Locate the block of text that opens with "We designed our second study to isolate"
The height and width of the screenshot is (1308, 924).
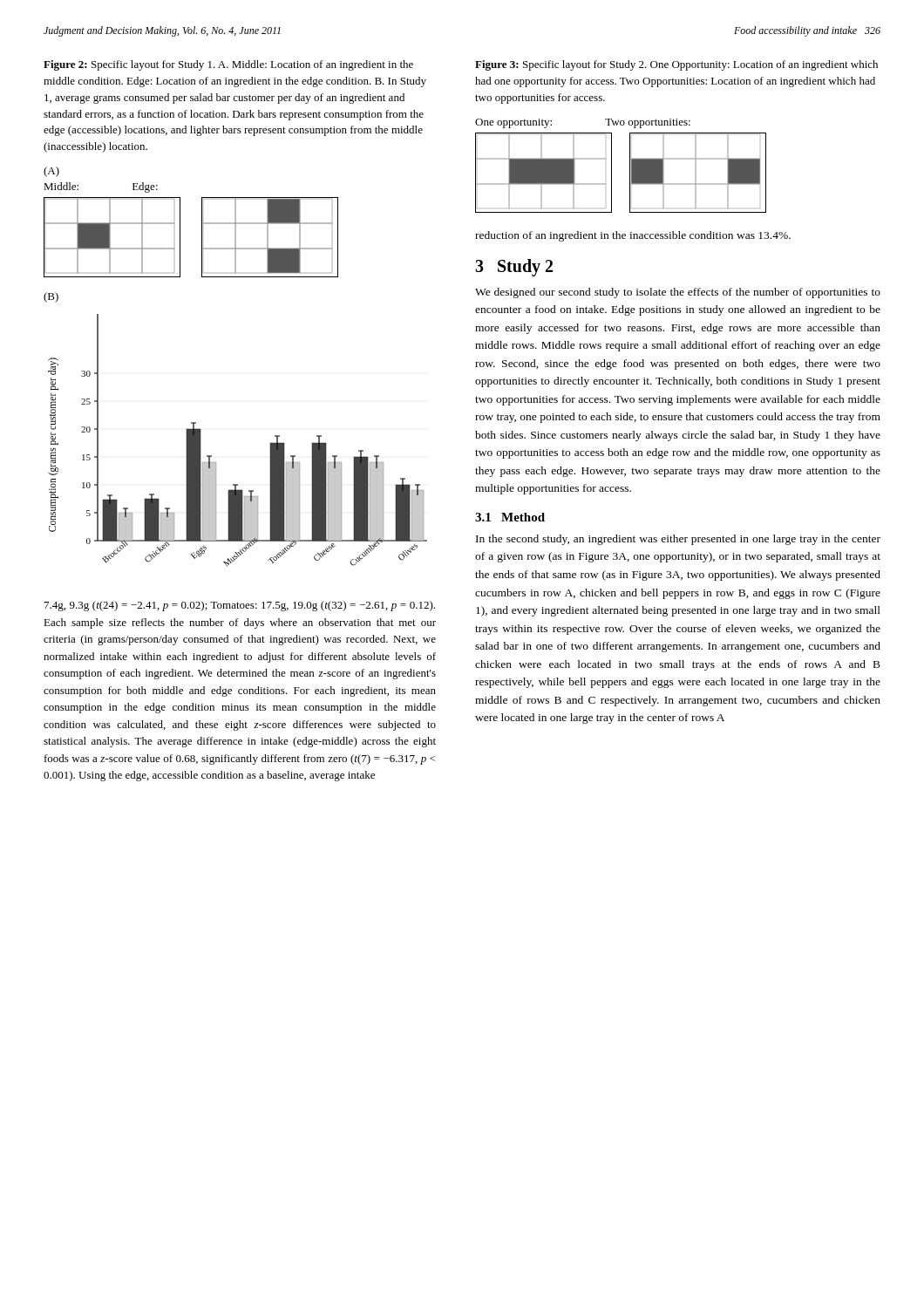(678, 390)
